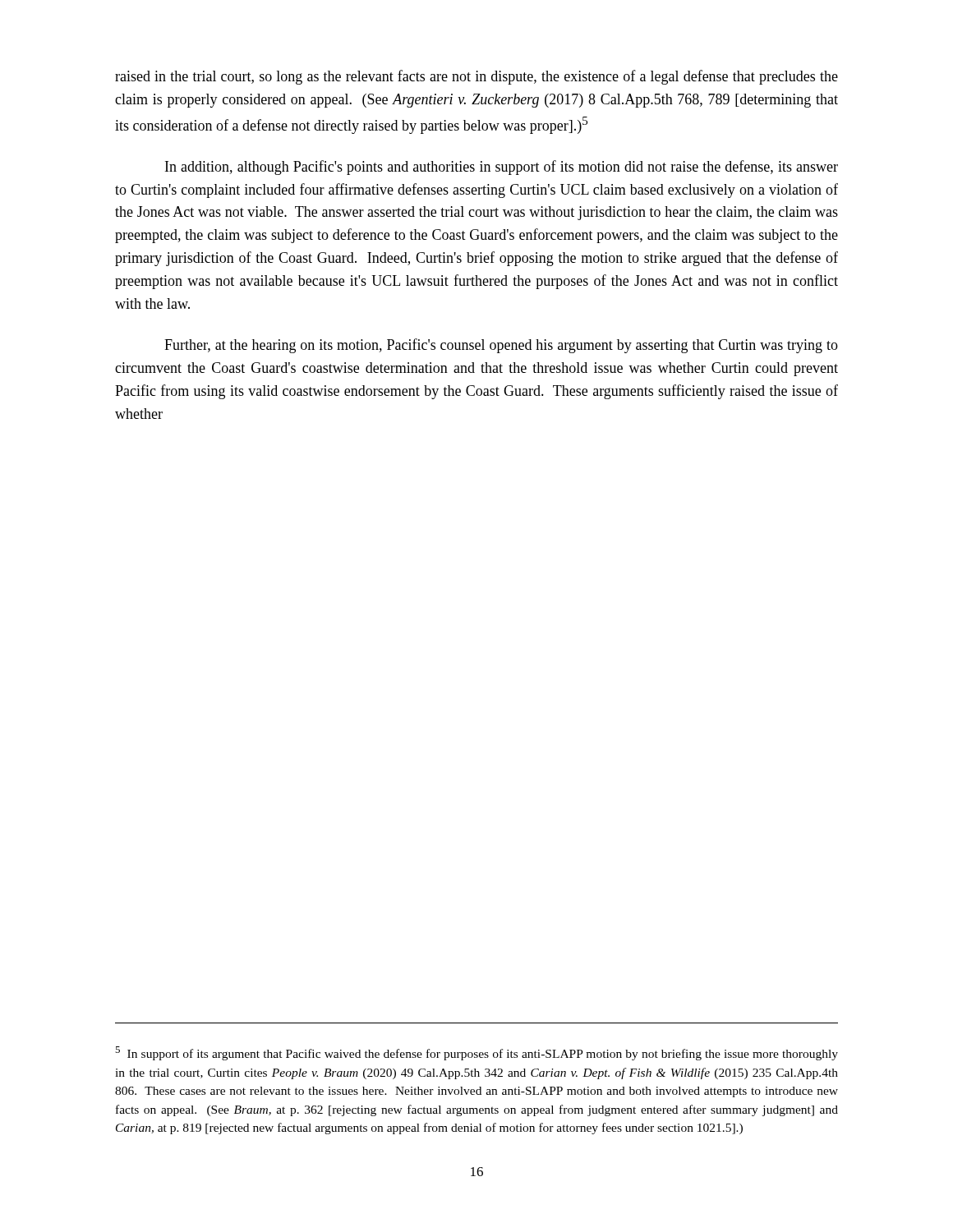This screenshot has height=1232, width=953.
Task: Click the passage that begins "5 In support of its"
Action: [x=476, y=1090]
